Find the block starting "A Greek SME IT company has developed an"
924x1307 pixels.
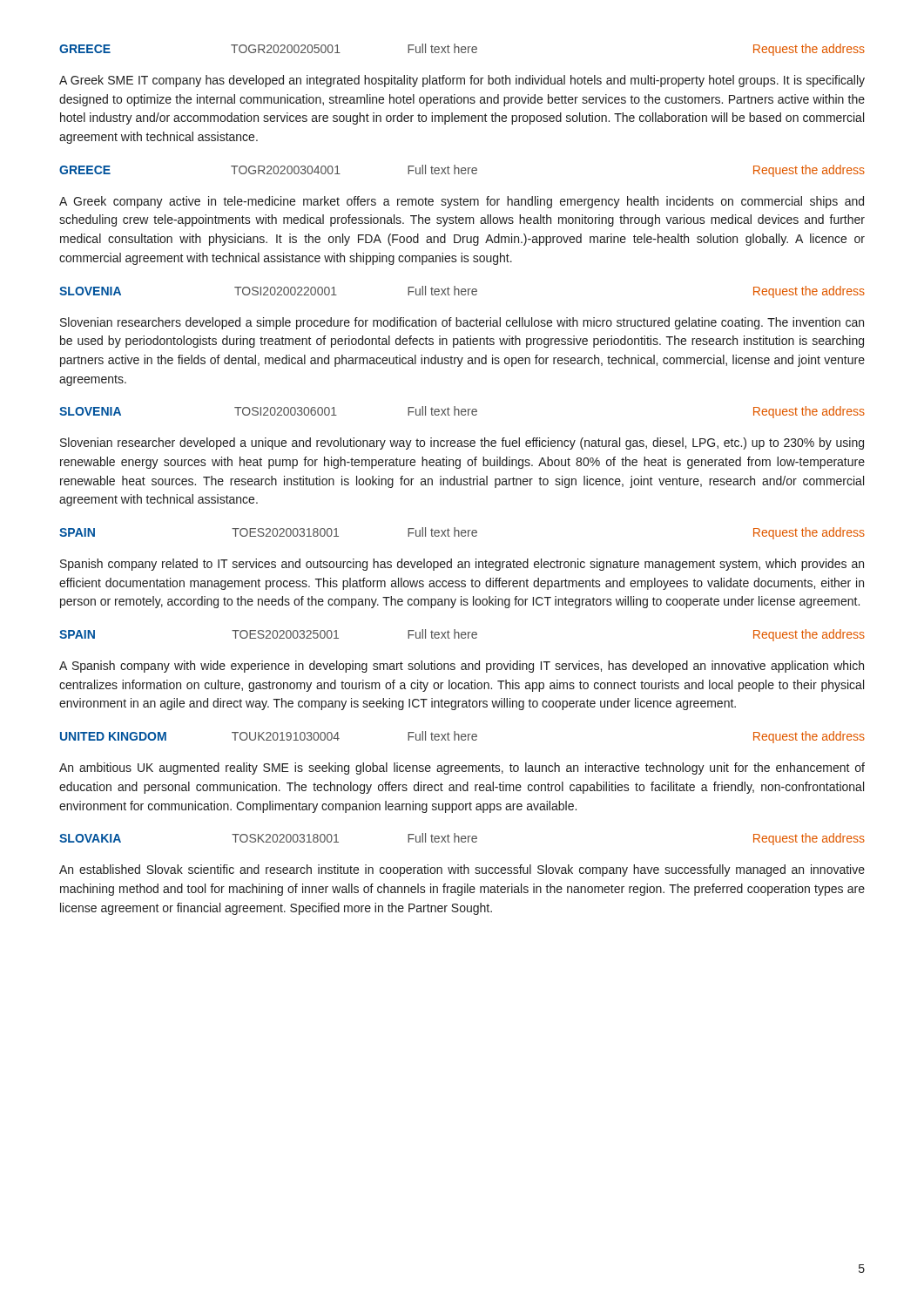pos(462,109)
